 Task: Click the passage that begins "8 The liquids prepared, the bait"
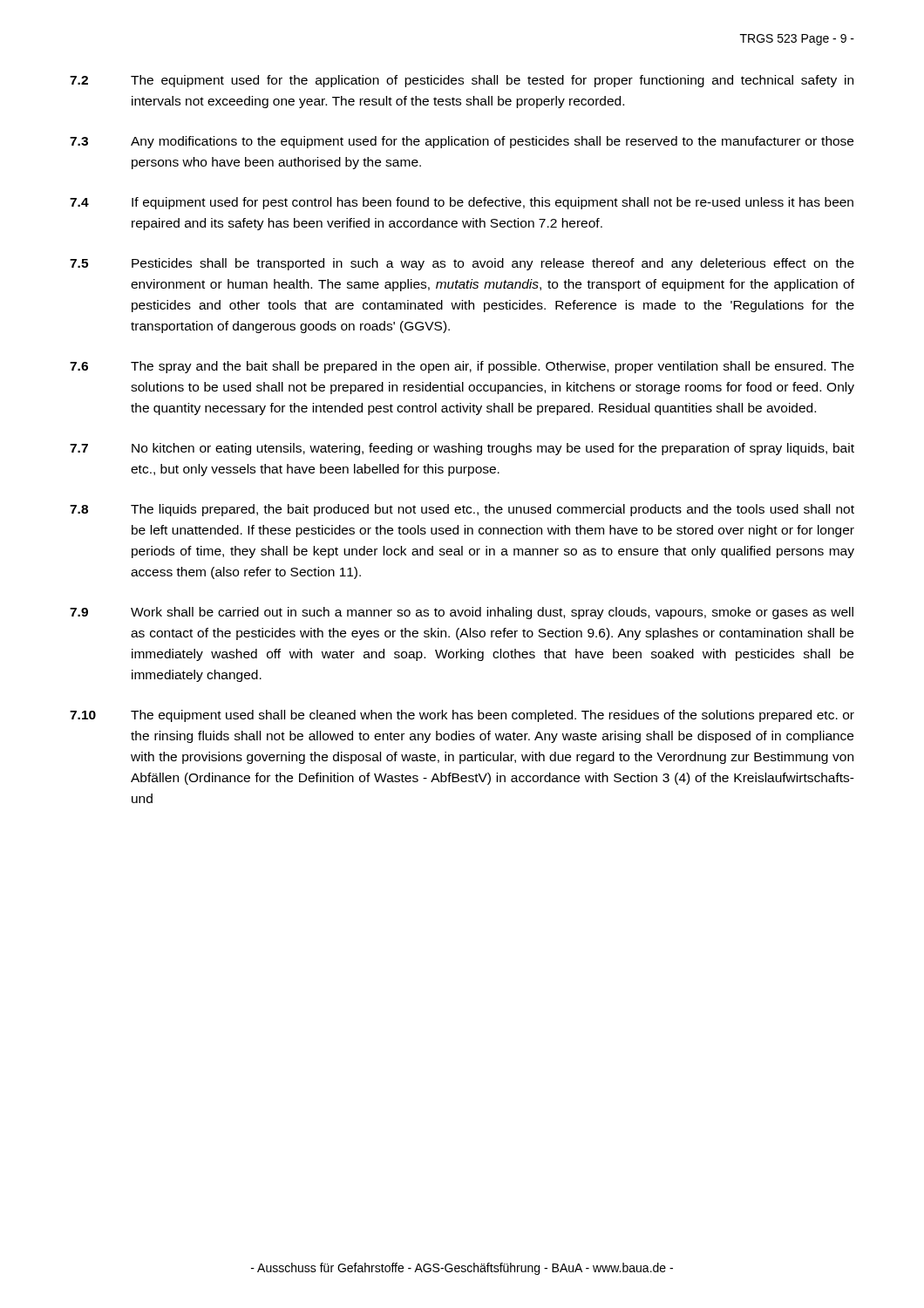click(462, 541)
